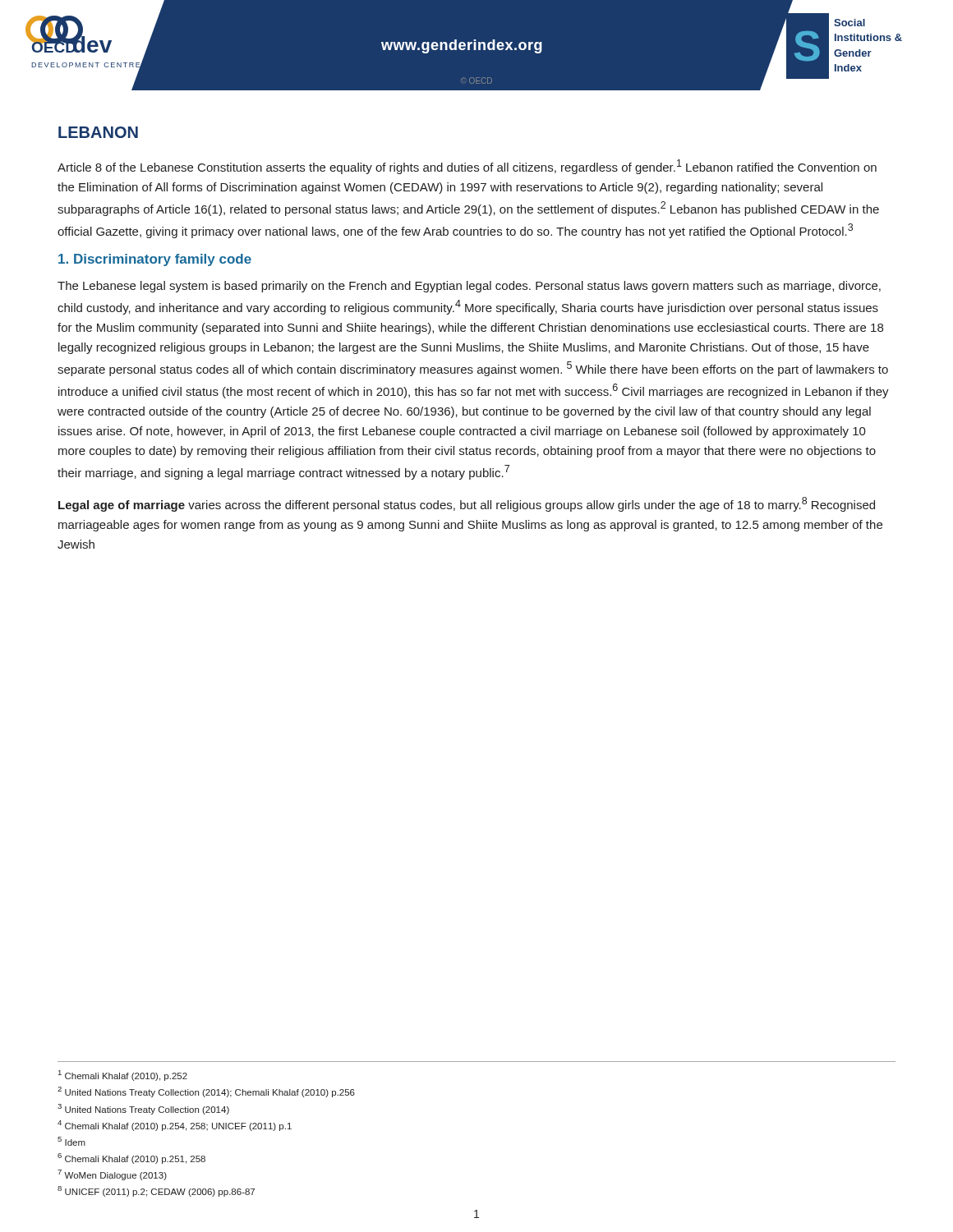This screenshot has width=953, height=1232.
Task: Select the passage starting "1. Discriminatory family code"
Action: [x=155, y=259]
